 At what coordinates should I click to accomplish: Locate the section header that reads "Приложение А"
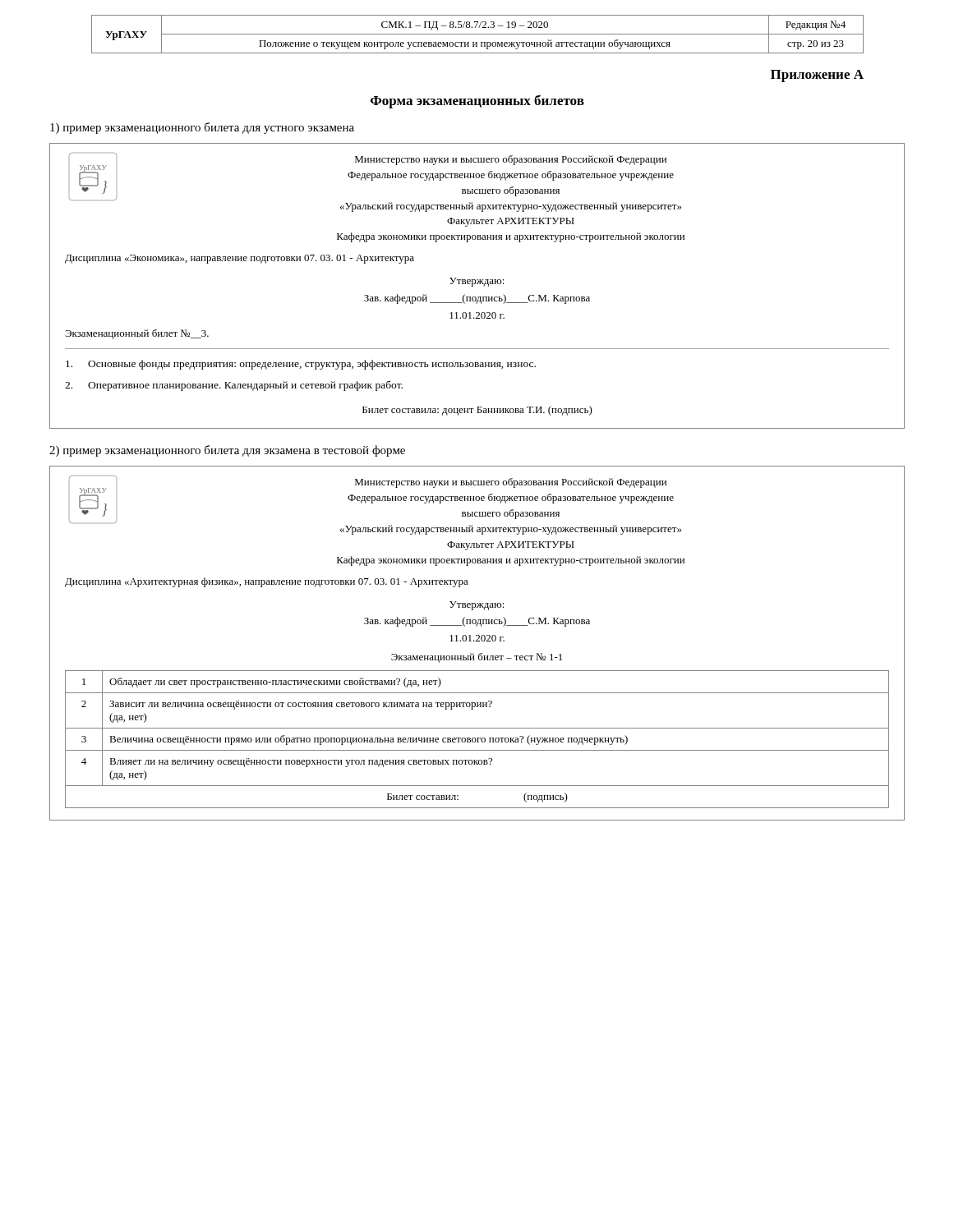(x=817, y=74)
